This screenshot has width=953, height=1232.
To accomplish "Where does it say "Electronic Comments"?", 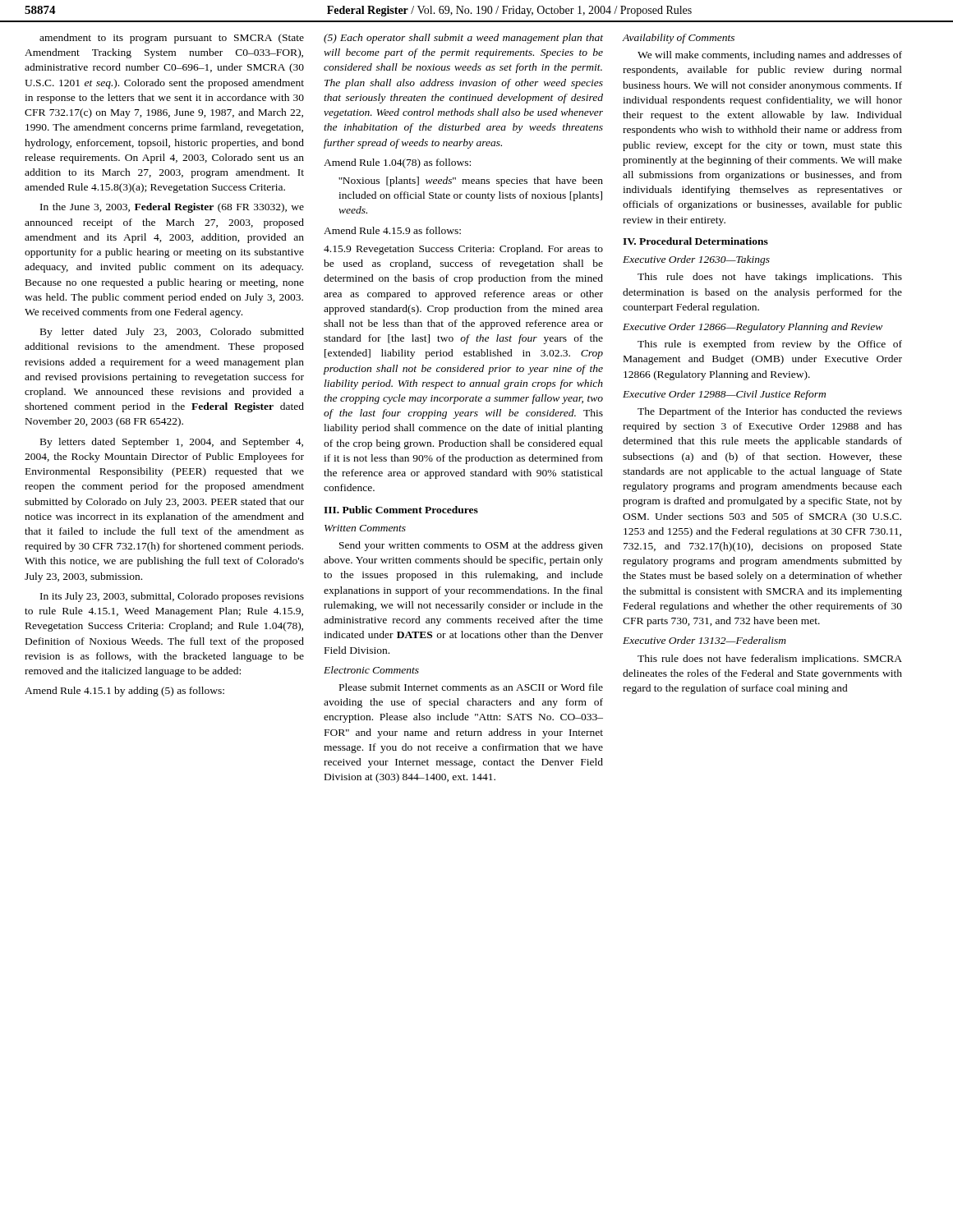I will (x=371, y=670).
